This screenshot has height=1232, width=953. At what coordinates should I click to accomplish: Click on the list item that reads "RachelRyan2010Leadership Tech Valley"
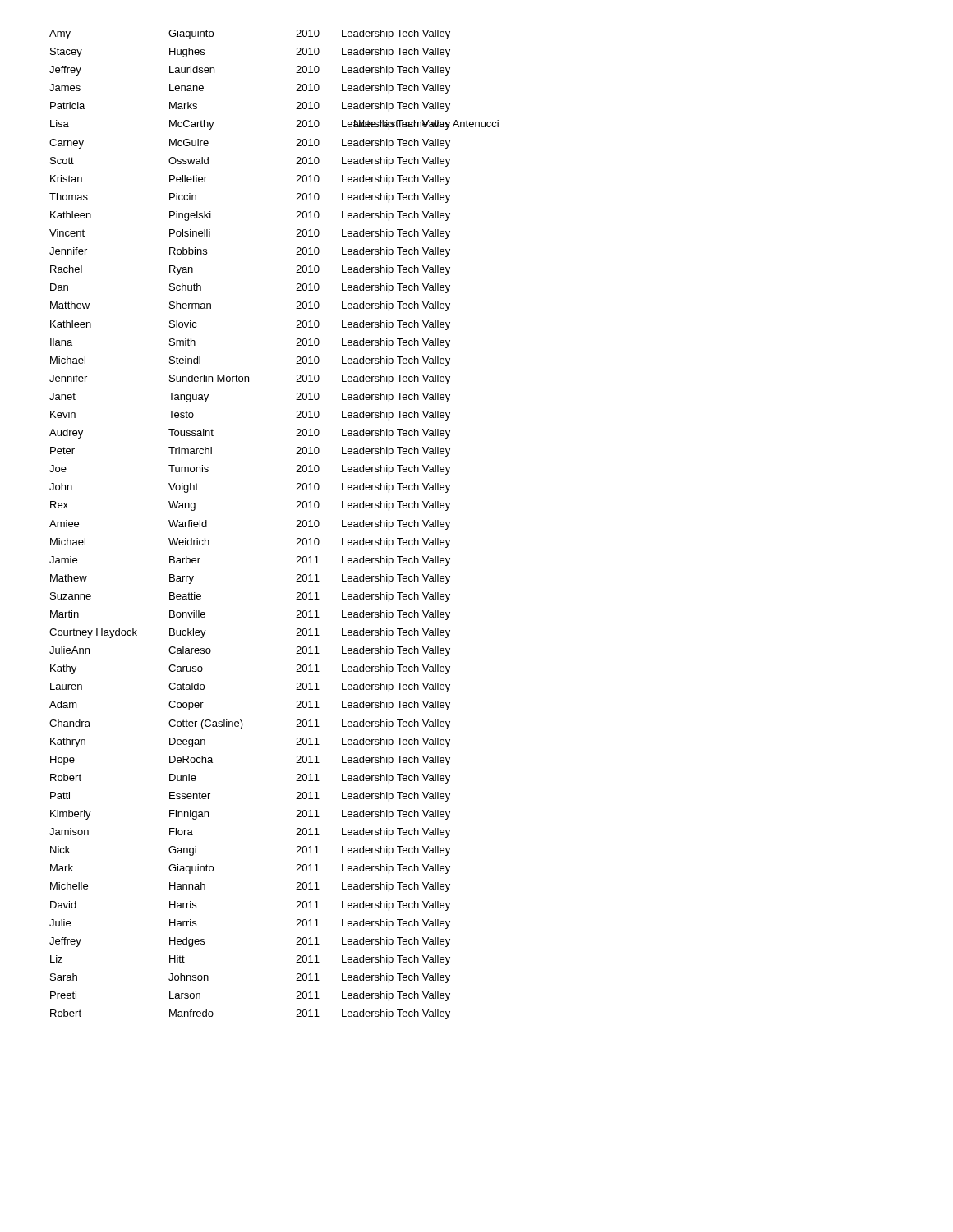pyautogui.click(x=62, y=270)
